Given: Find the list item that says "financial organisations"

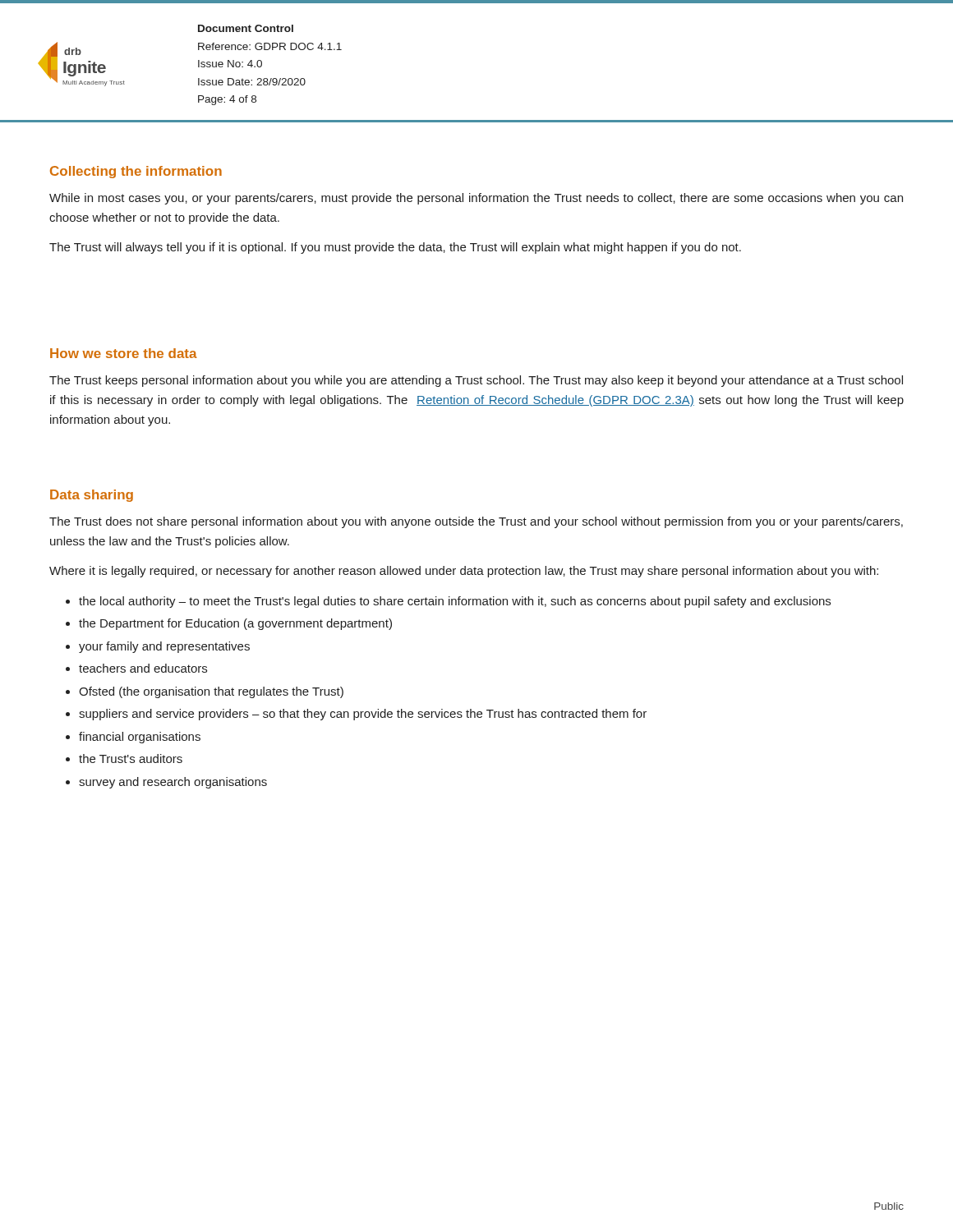Looking at the screenshot, I should [140, 736].
